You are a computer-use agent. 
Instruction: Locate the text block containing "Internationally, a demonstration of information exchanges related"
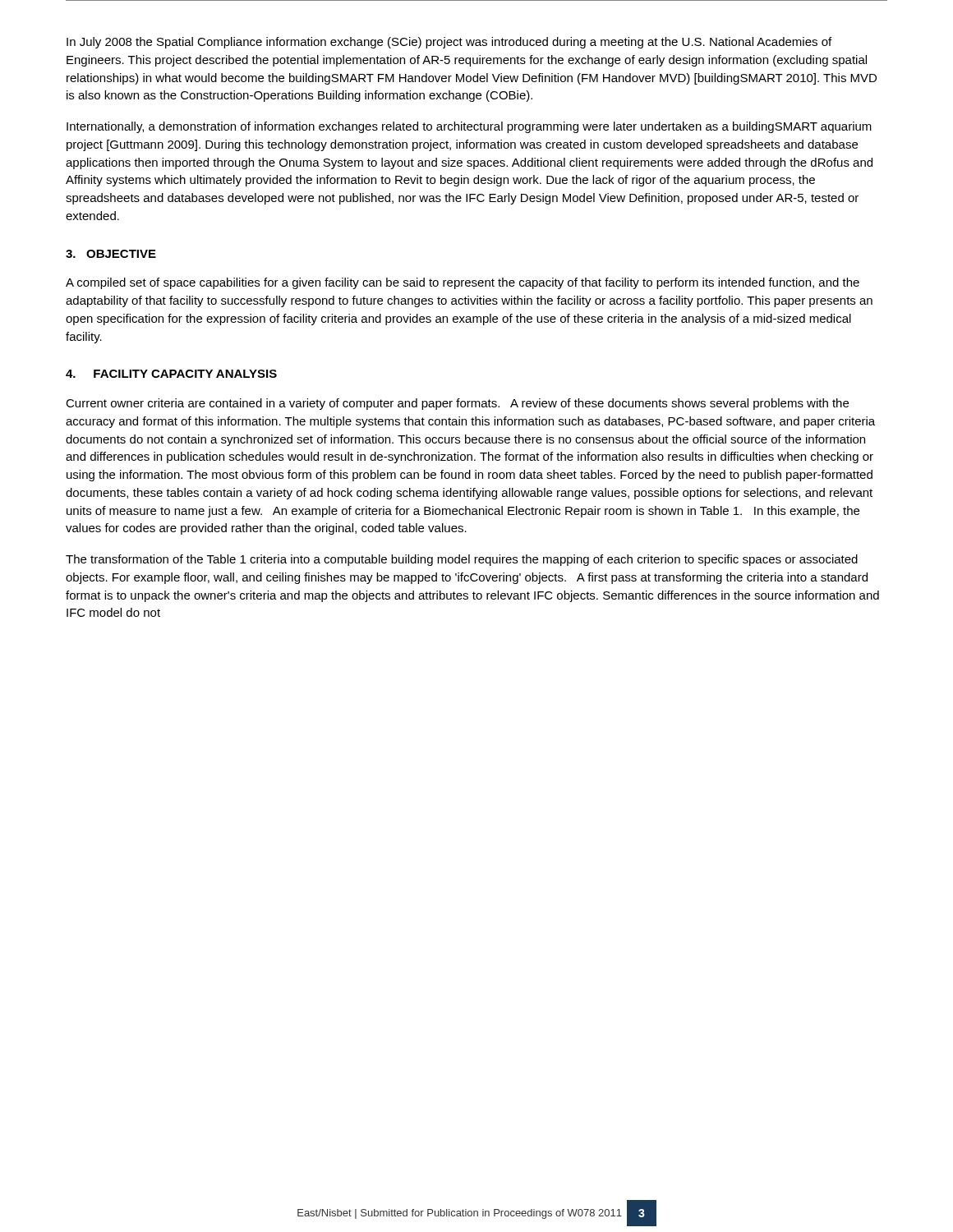tap(470, 171)
